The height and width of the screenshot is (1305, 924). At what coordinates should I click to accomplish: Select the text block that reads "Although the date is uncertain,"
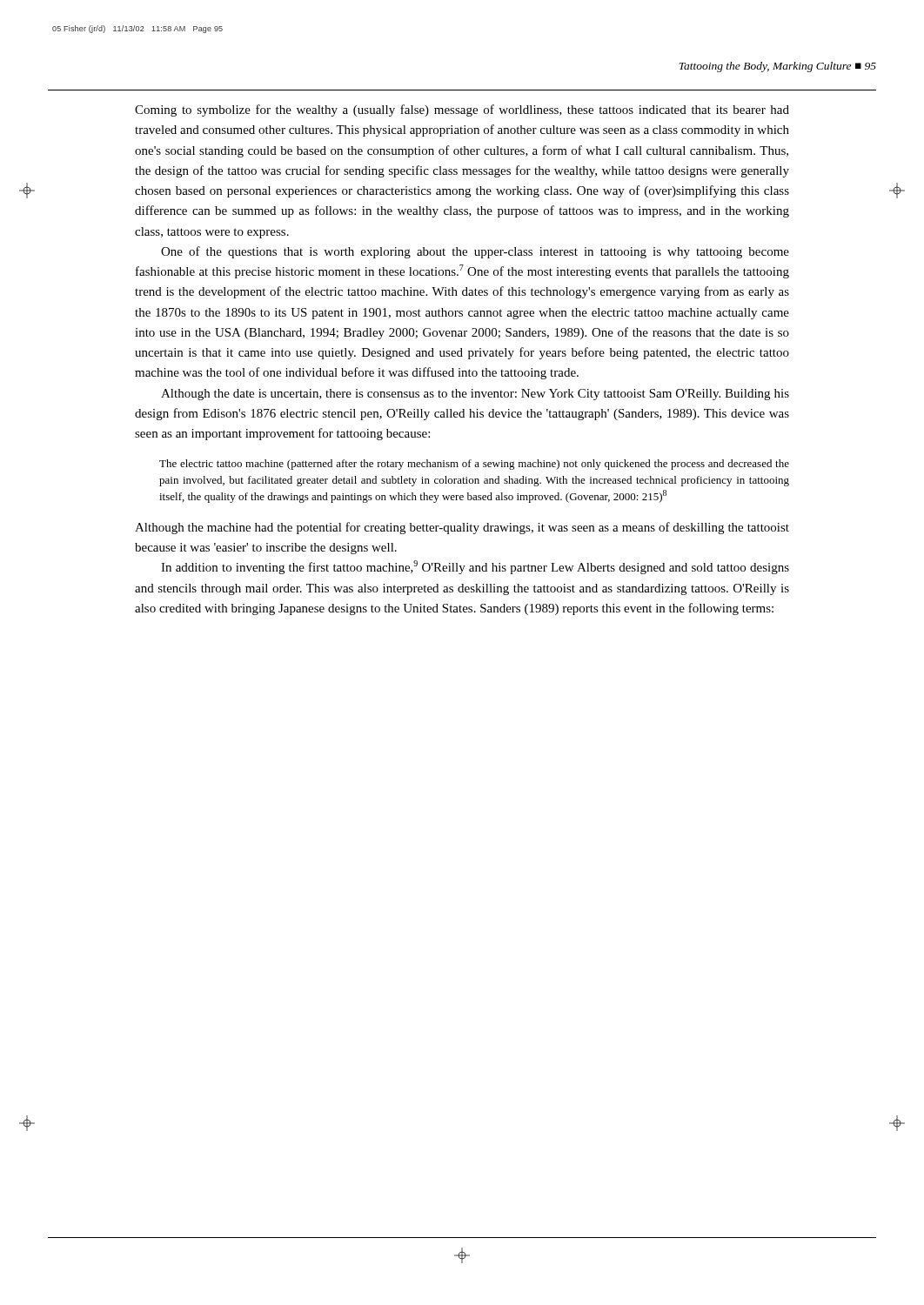tap(462, 414)
